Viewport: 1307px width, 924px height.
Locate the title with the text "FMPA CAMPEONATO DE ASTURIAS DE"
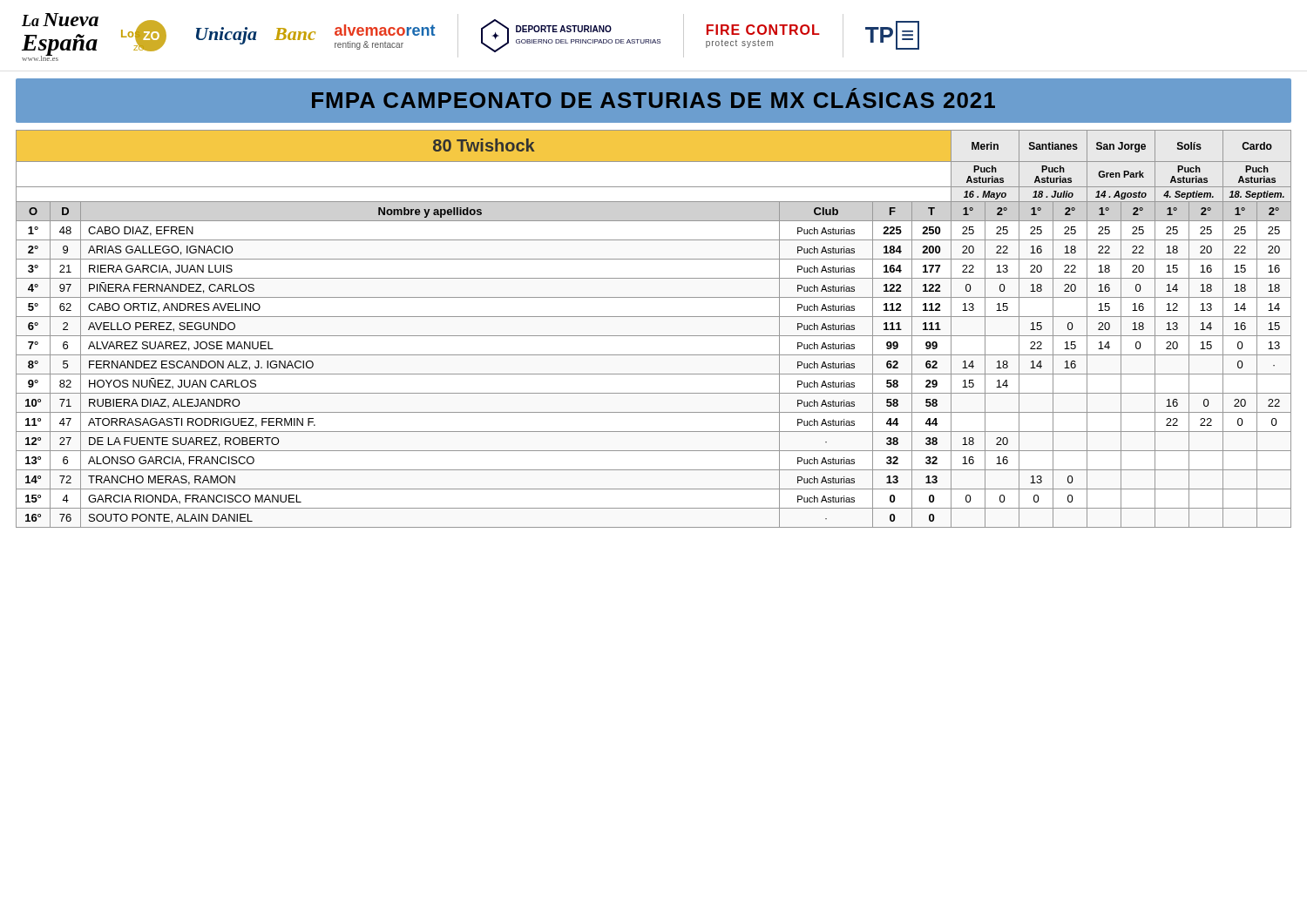coord(654,101)
